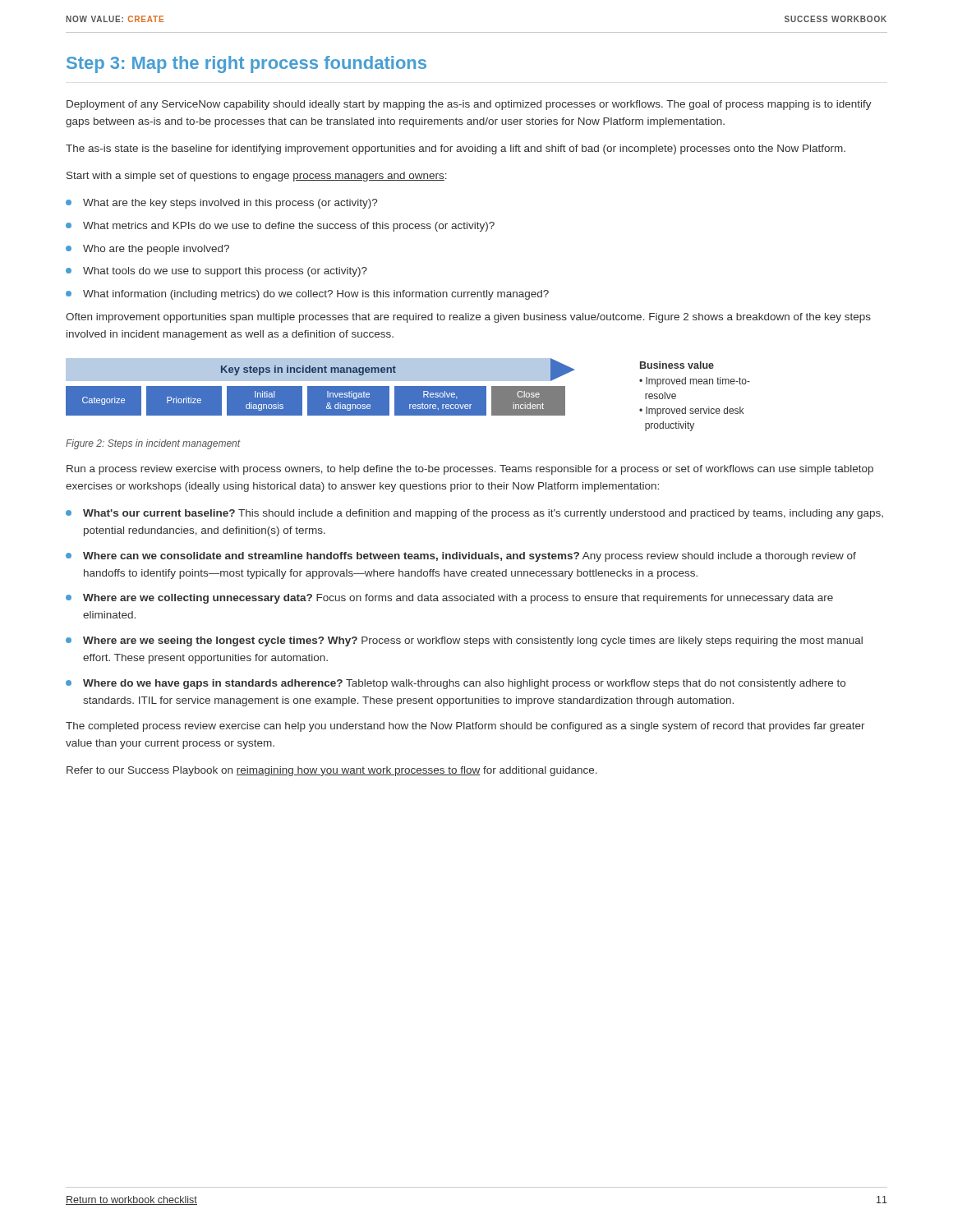Viewport: 953px width, 1232px height.
Task: Where is the passage that starts "Deployment of any ServiceNow capability should ideally start"?
Action: [468, 112]
